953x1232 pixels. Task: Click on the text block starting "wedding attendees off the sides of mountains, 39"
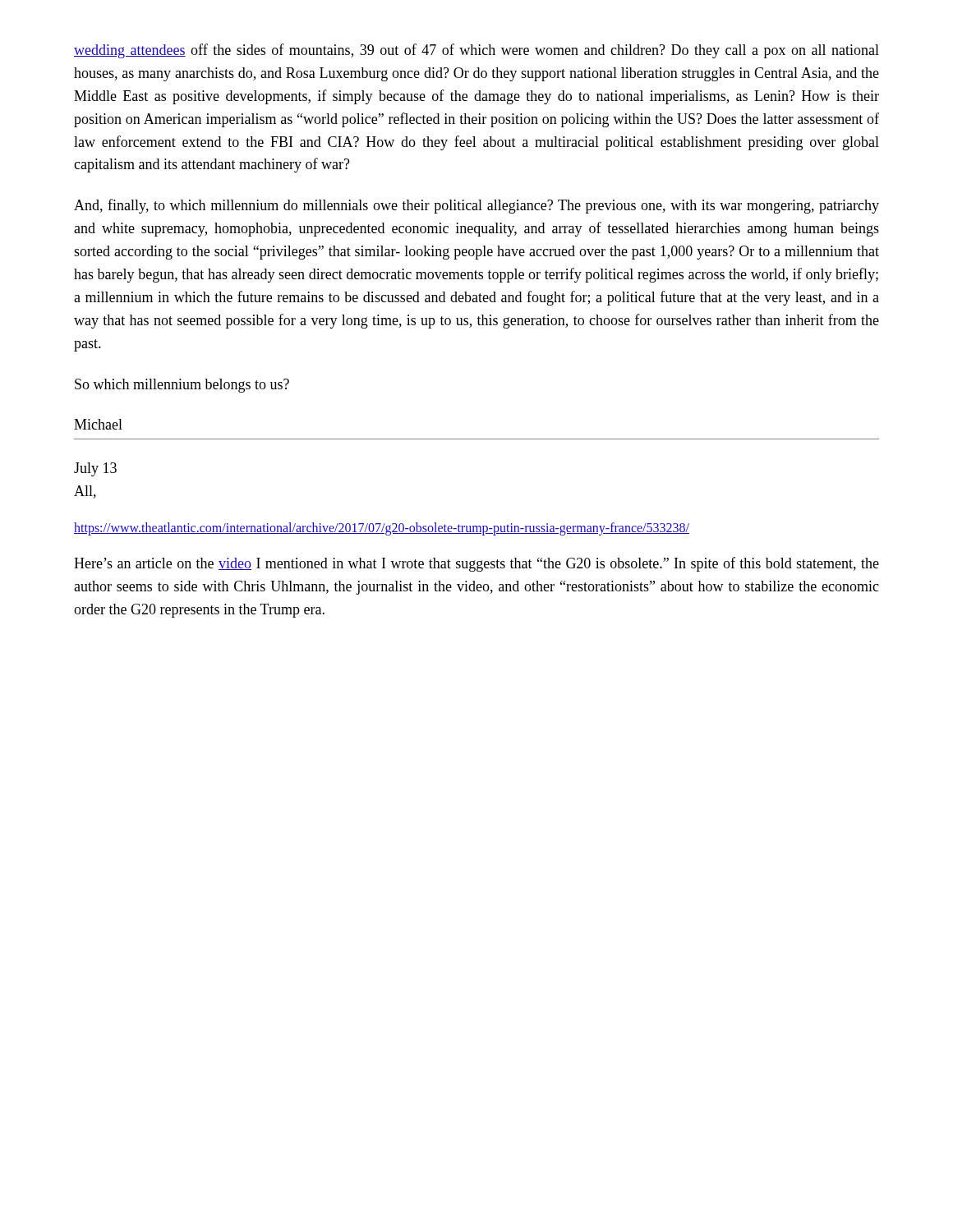476,107
